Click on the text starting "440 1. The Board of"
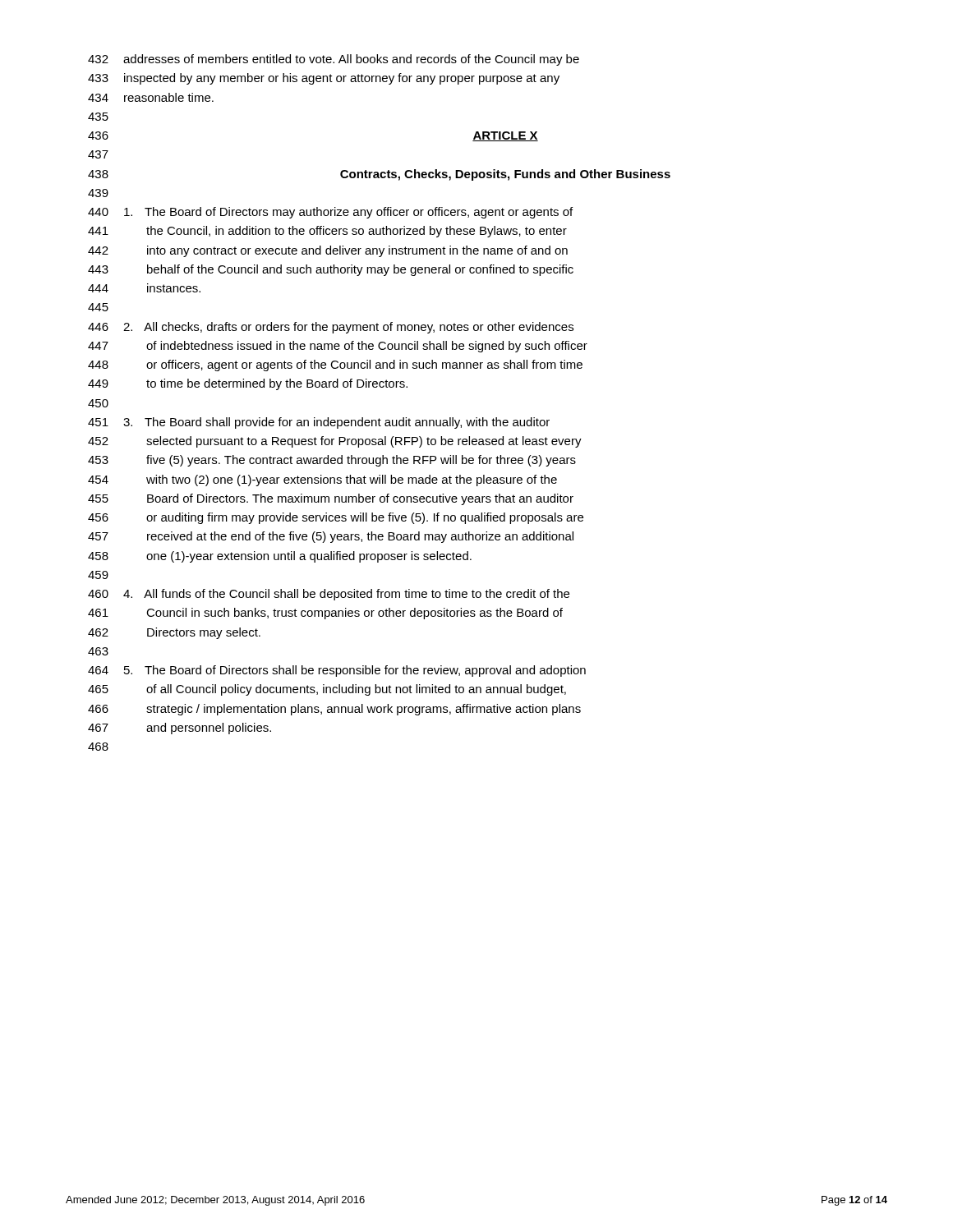The height and width of the screenshot is (1232, 953). point(476,250)
